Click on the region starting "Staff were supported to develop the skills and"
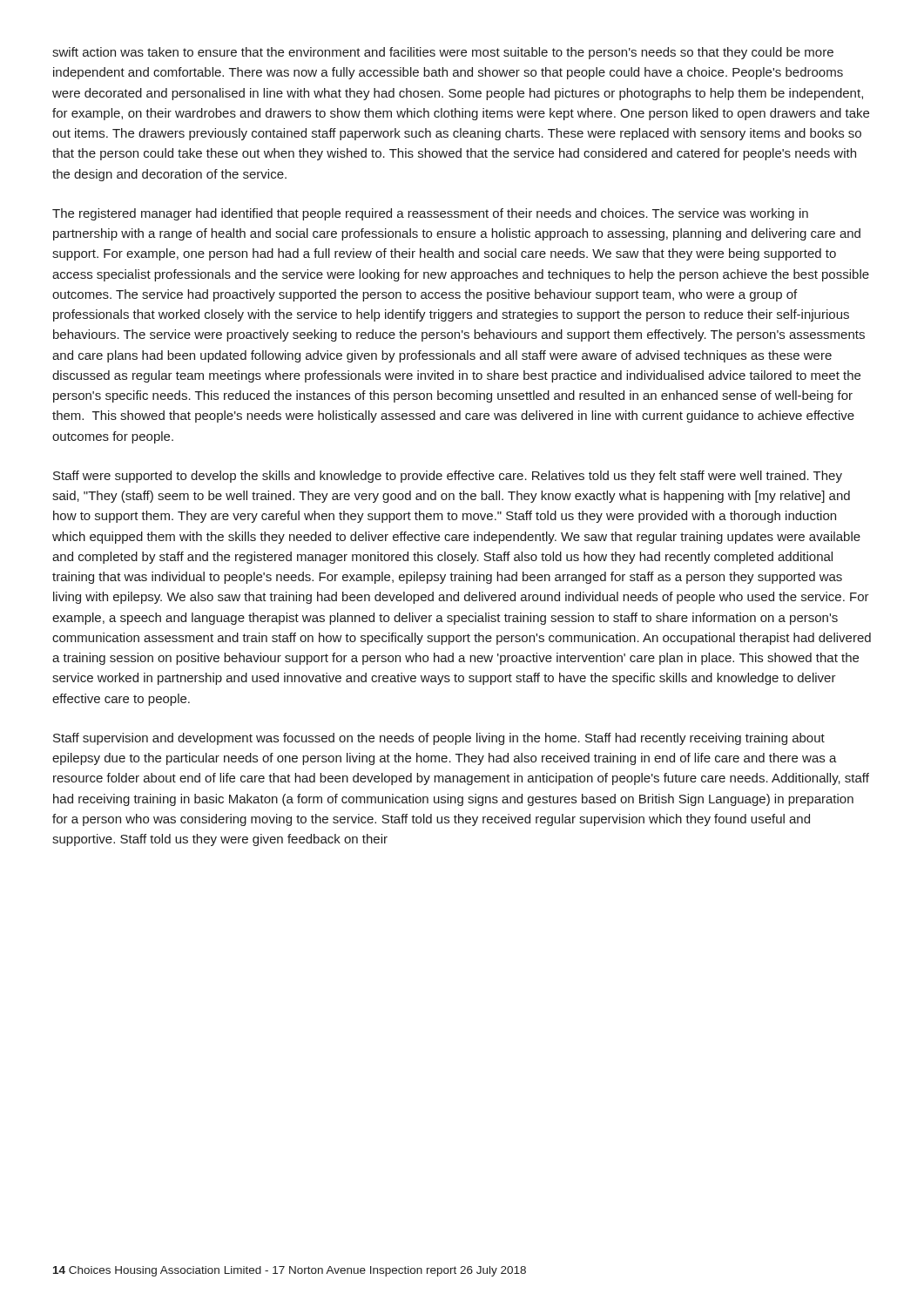Image resolution: width=924 pixels, height=1307 pixels. [462, 587]
